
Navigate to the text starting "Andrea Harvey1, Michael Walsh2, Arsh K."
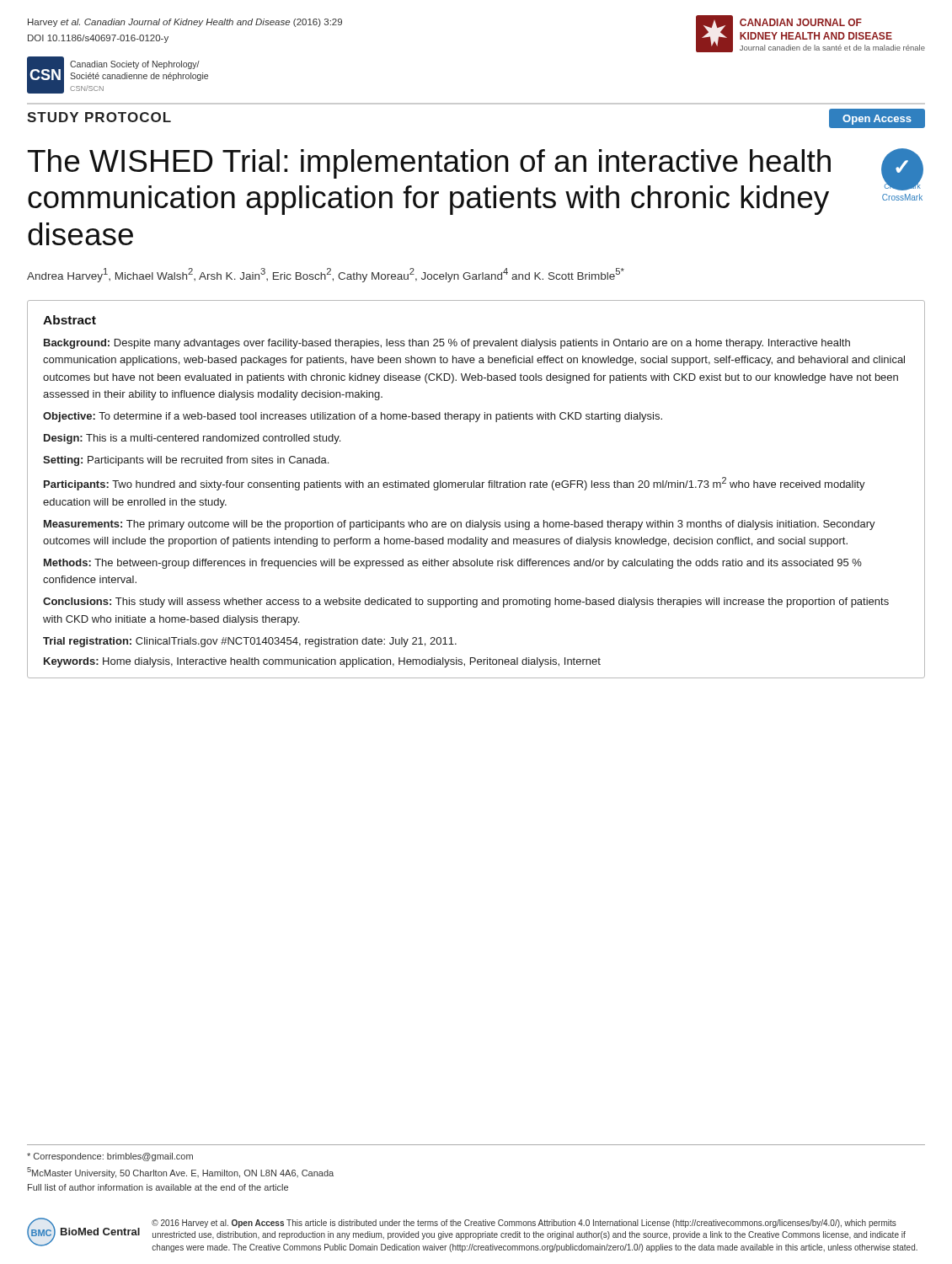(326, 274)
